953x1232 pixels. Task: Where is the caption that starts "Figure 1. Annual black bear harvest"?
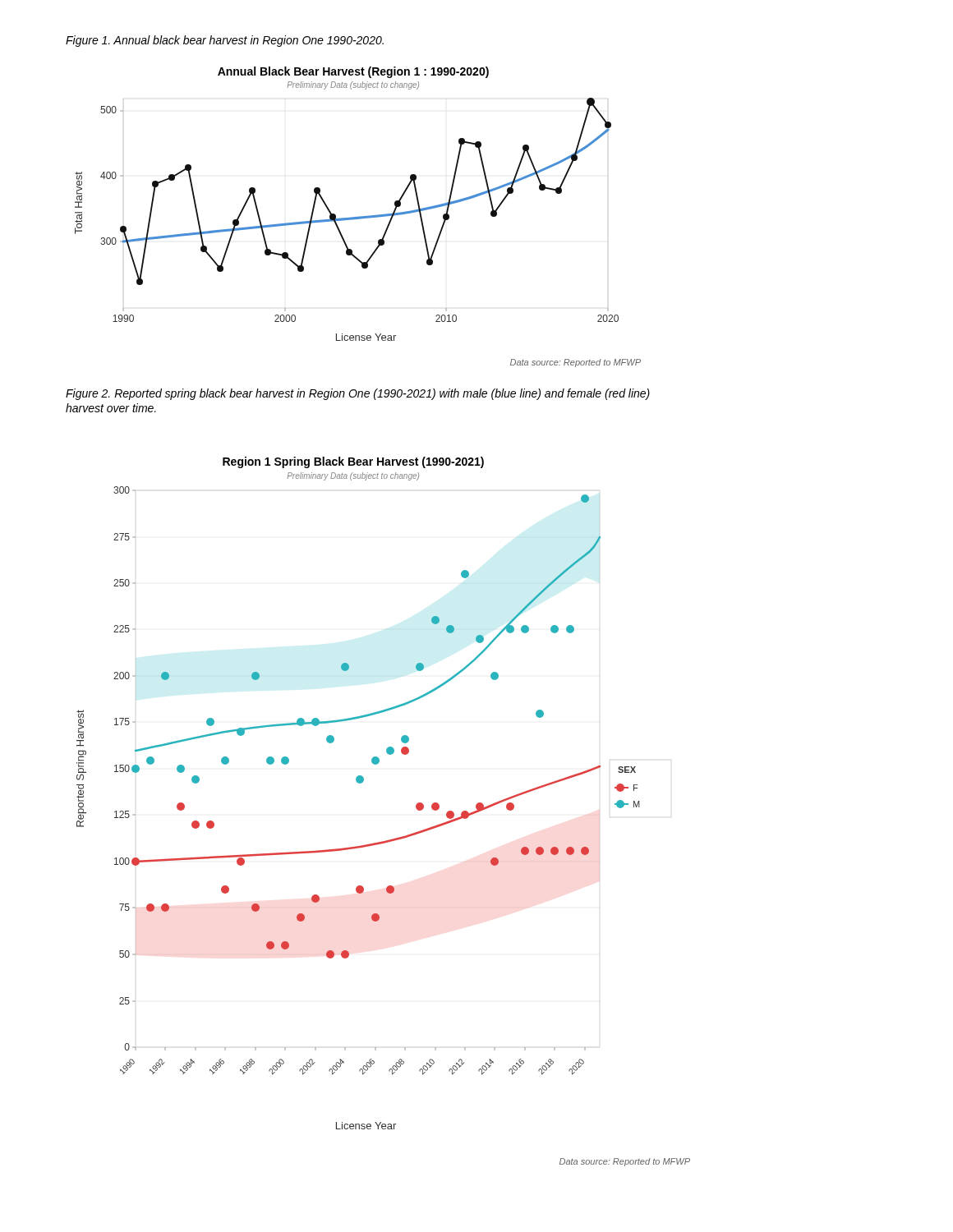click(x=225, y=40)
